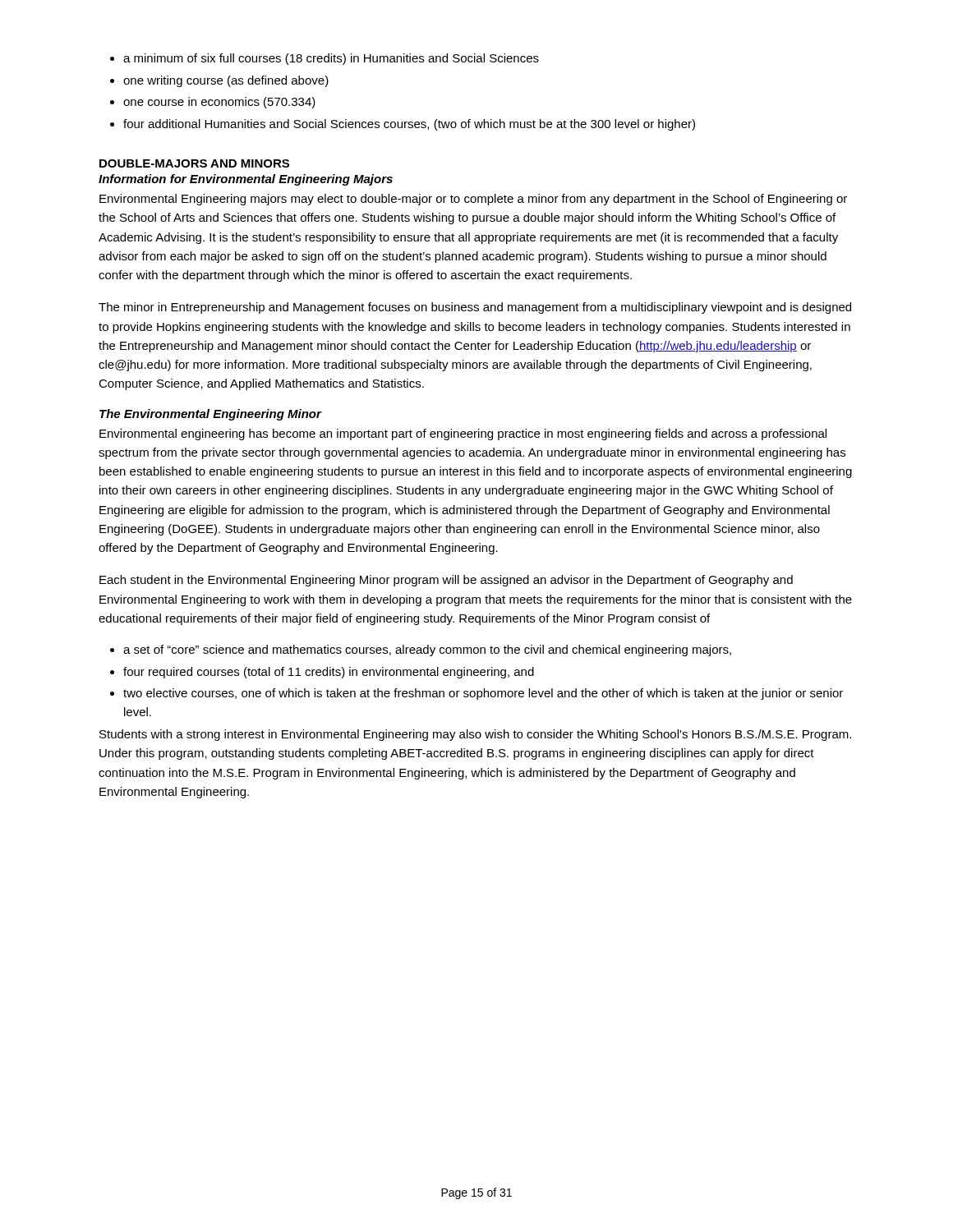Find the section header that says "DOUBLE-MAJORS AND MINORS"
This screenshot has width=953, height=1232.
(x=194, y=163)
